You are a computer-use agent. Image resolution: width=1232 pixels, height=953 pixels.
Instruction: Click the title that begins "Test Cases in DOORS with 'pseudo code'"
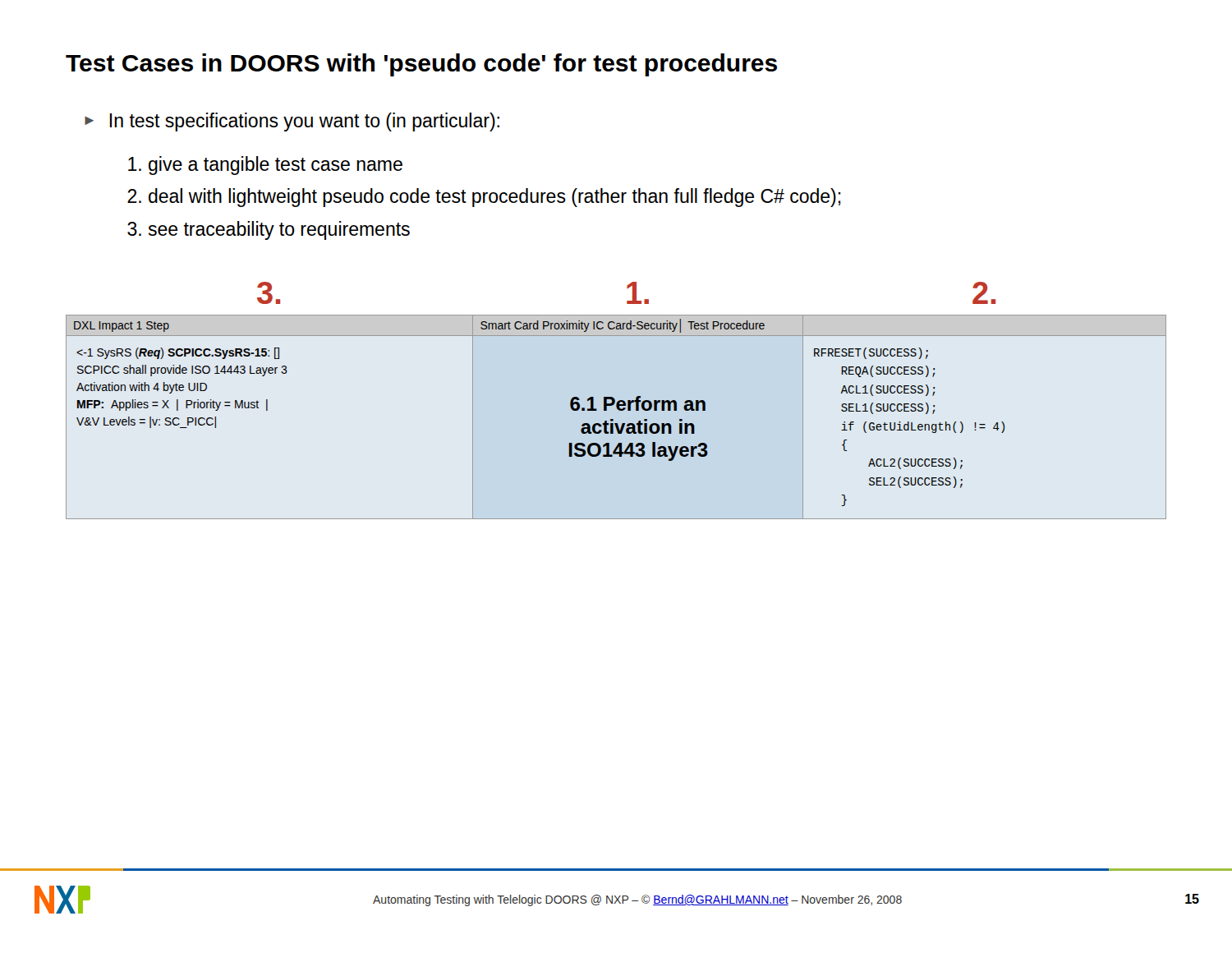(422, 63)
